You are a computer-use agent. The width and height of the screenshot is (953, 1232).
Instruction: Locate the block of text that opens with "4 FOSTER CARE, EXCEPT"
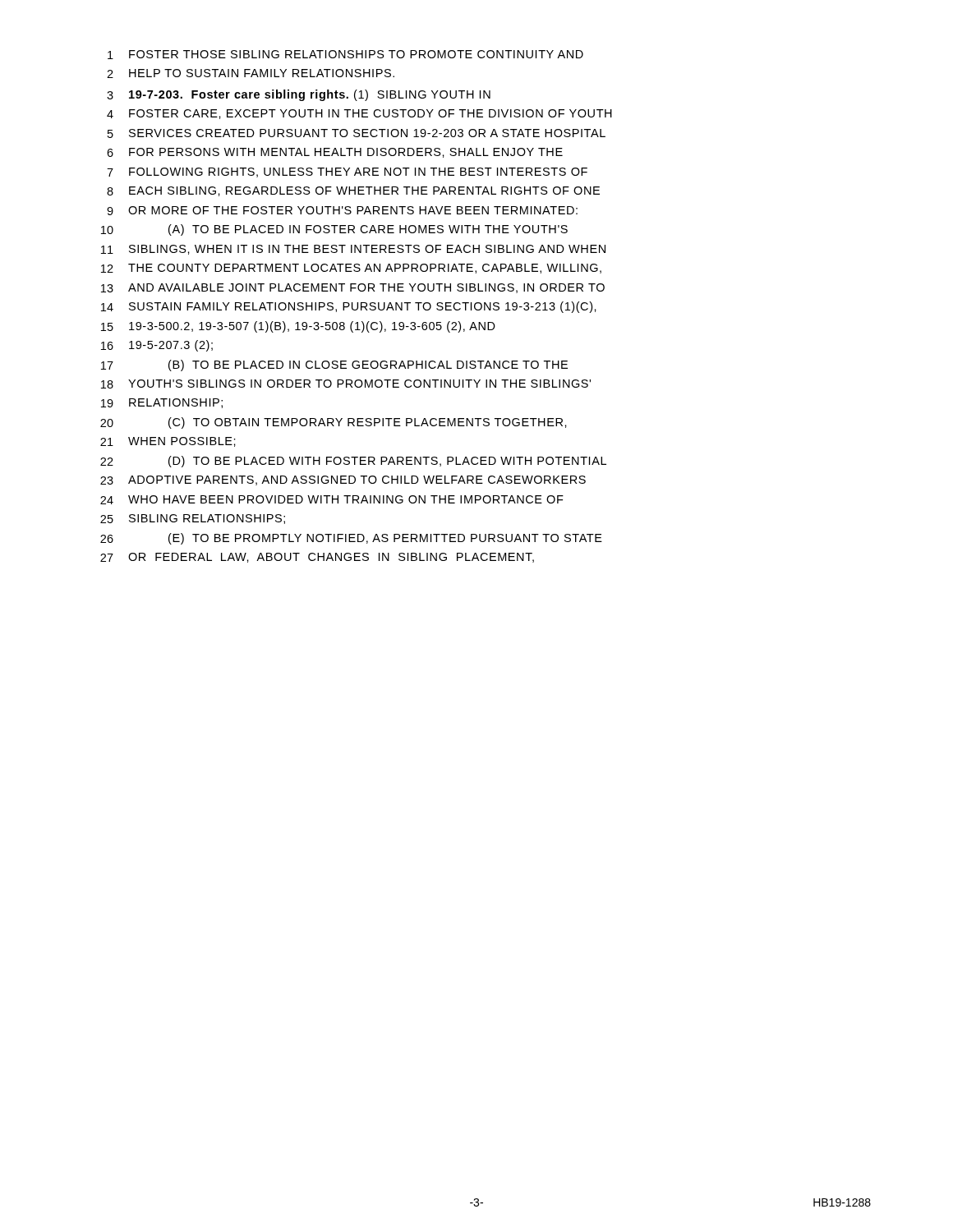pos(476,114)
